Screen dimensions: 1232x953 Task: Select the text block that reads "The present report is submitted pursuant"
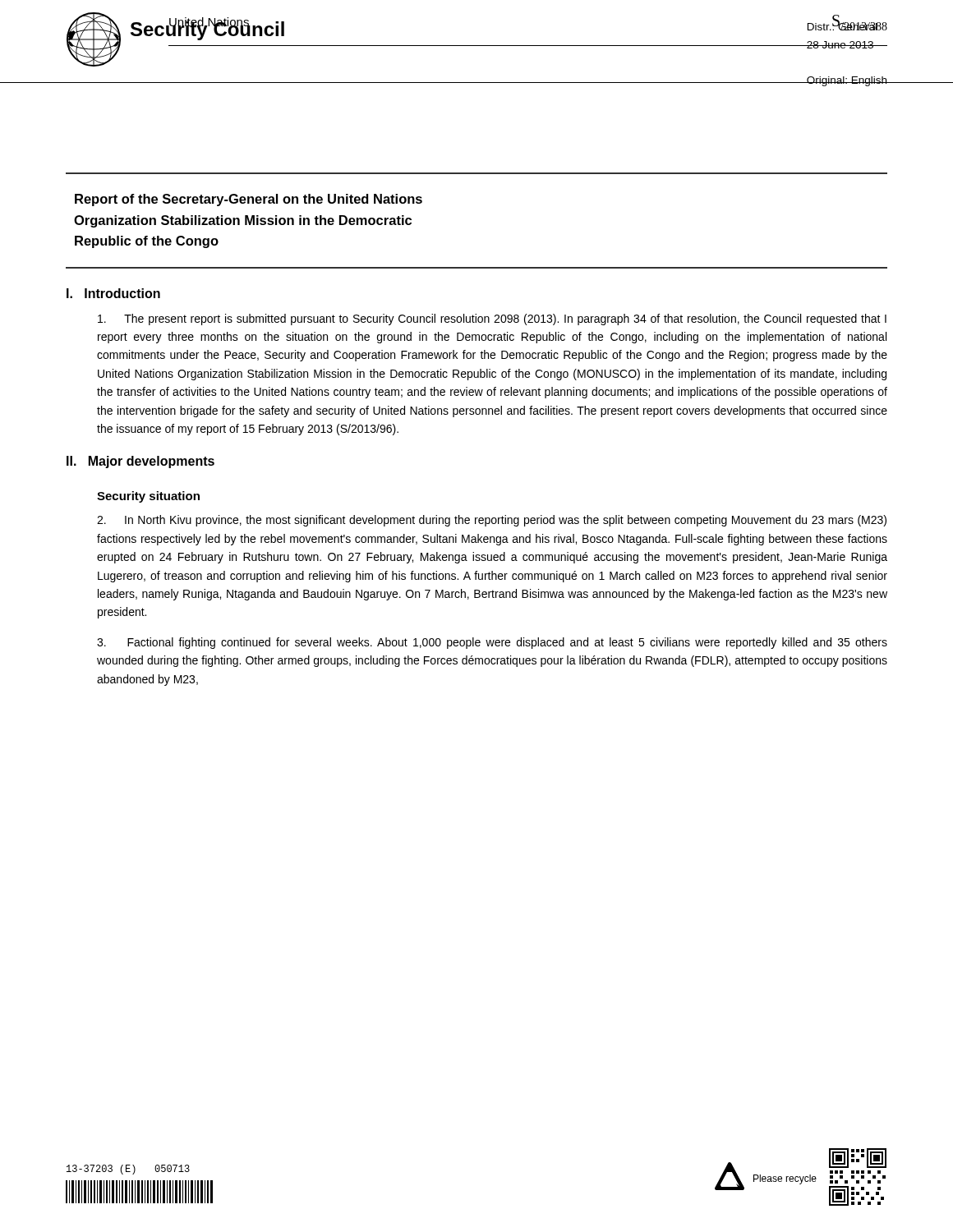tap(492, 372)
